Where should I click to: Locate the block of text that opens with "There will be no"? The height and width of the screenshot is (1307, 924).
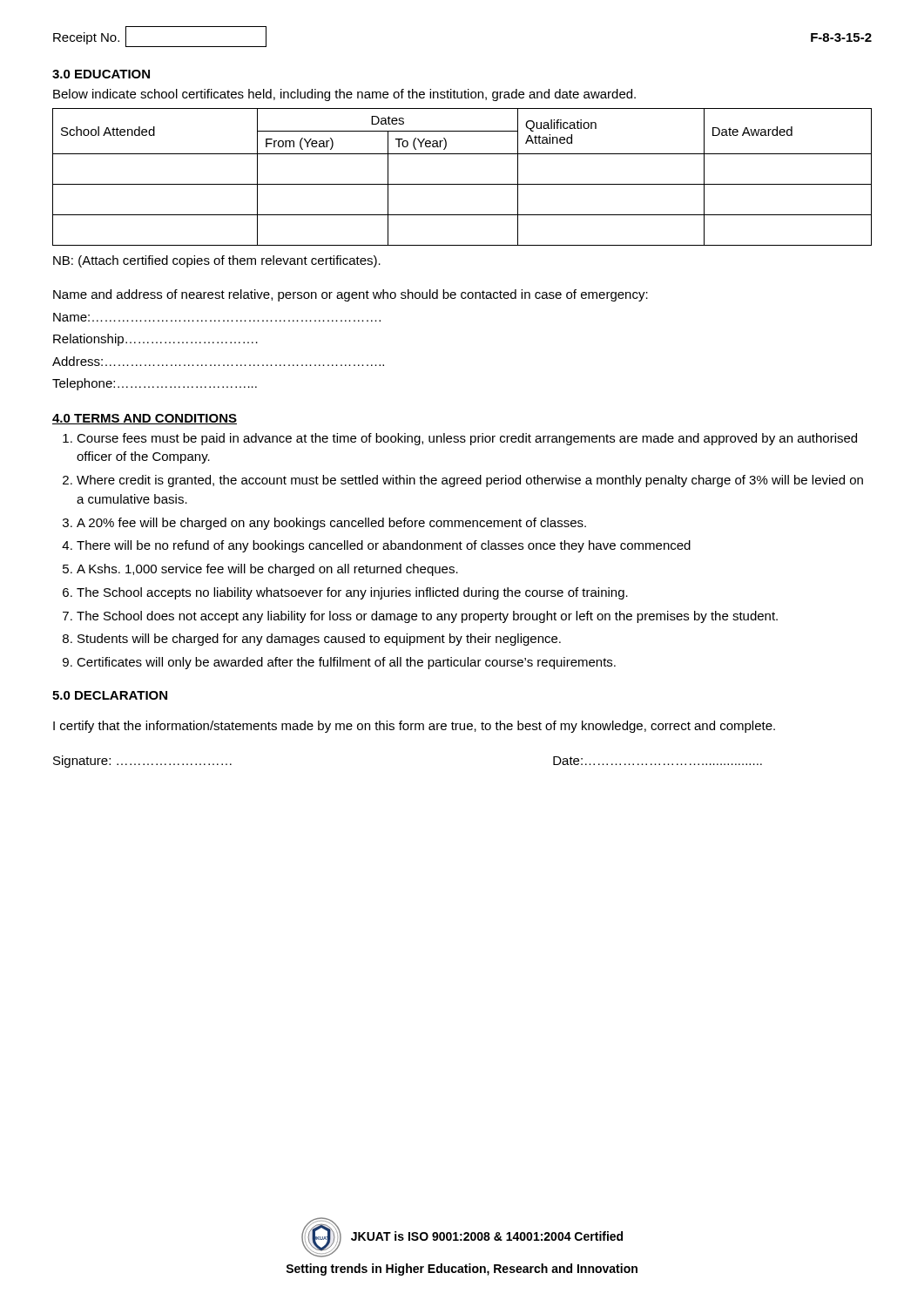coord(384,545)
